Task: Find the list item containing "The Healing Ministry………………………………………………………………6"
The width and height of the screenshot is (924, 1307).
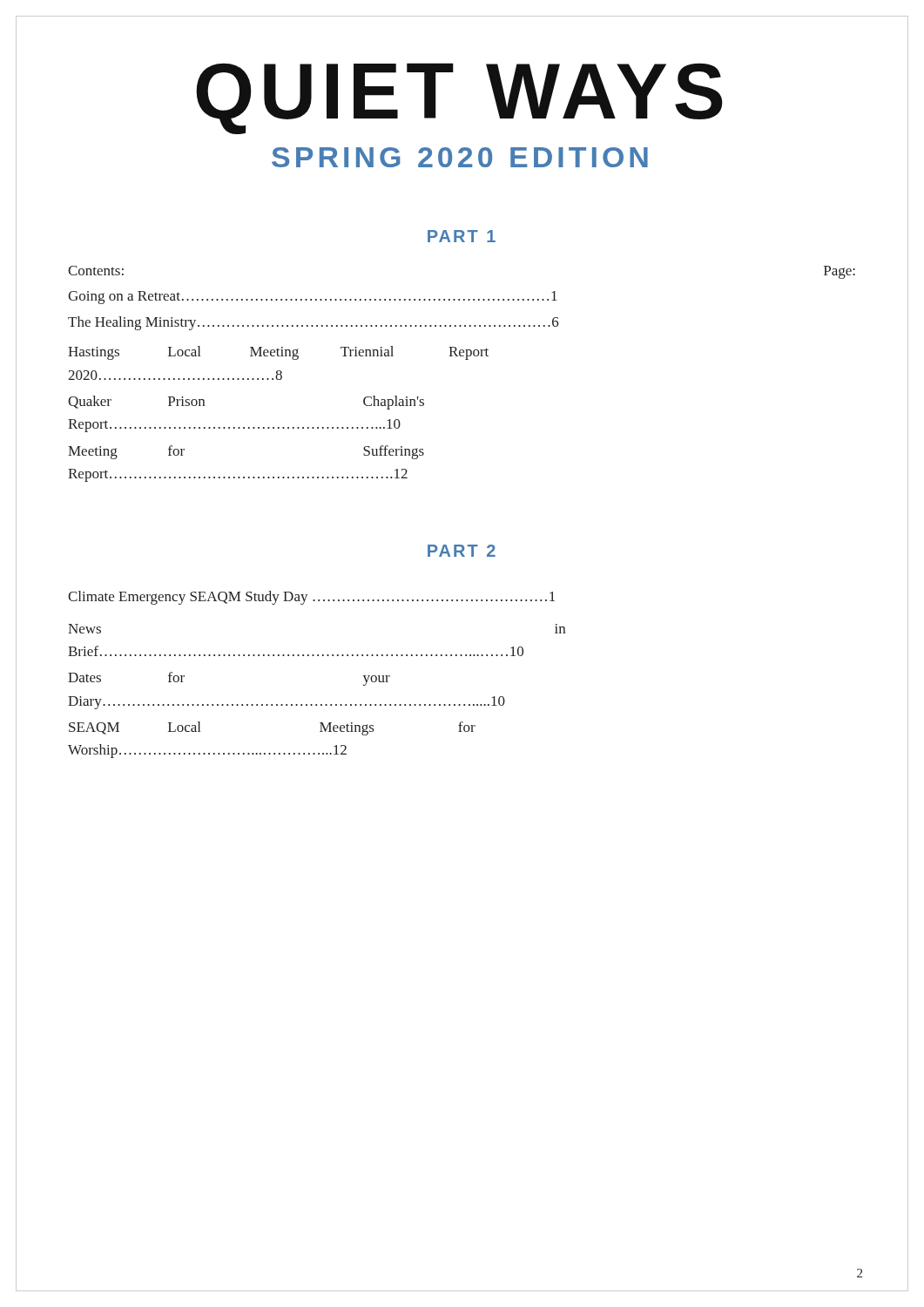Action: click(x=313, y=322)
